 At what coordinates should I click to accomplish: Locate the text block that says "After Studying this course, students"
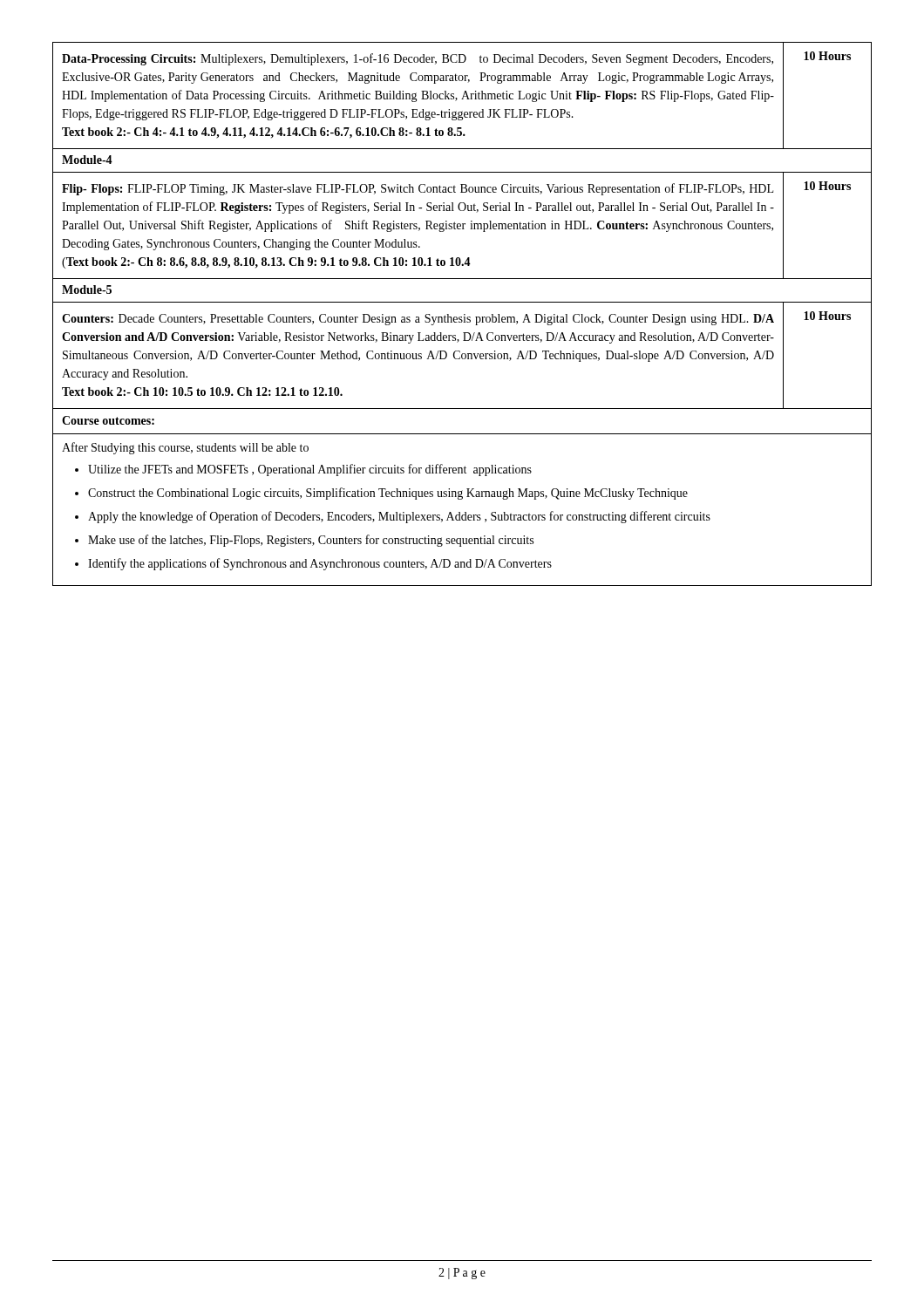point(185,448)
